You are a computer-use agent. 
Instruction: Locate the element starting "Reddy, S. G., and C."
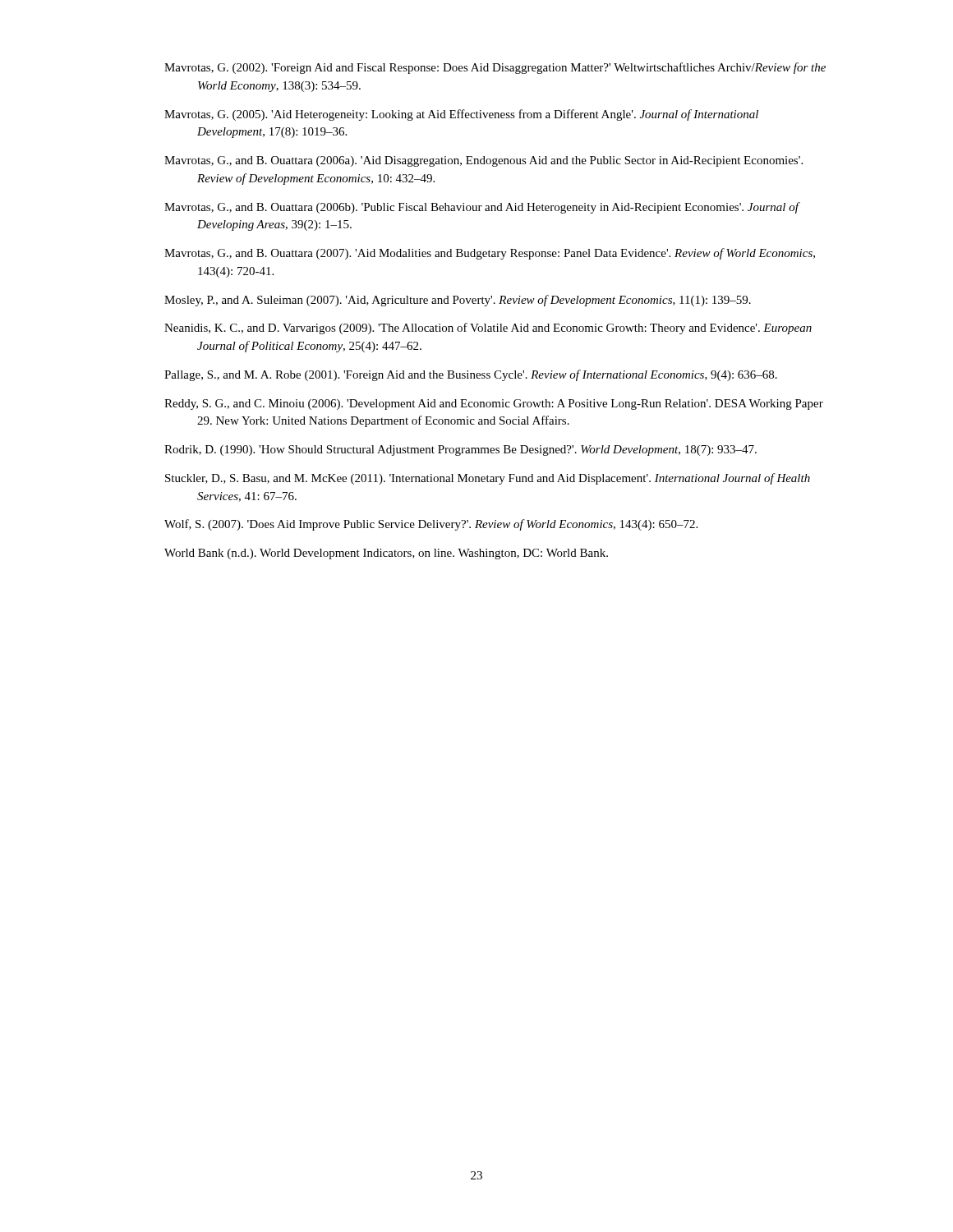(x=494, y=412)
